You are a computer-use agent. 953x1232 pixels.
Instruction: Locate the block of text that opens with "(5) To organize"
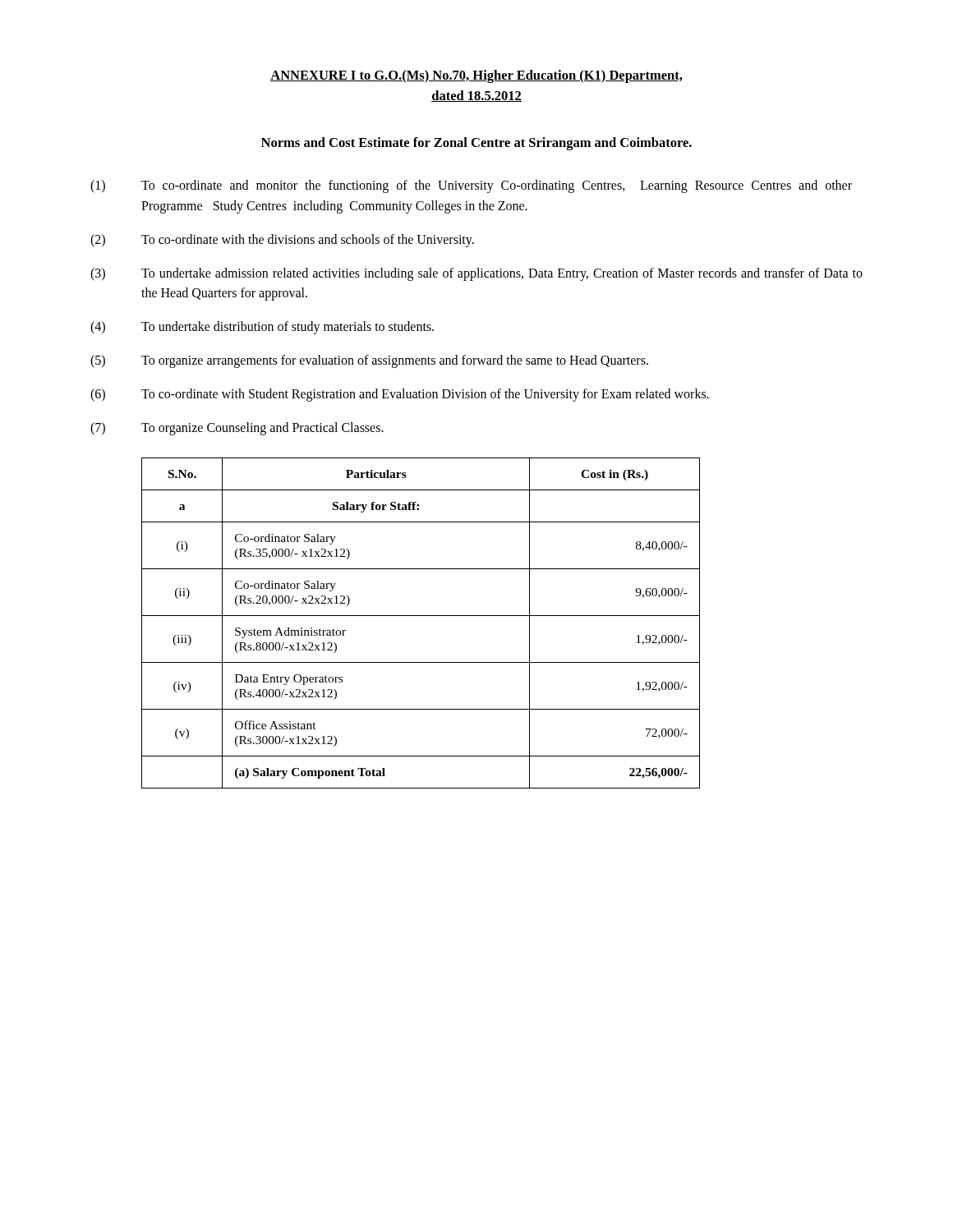coord(476,361)
